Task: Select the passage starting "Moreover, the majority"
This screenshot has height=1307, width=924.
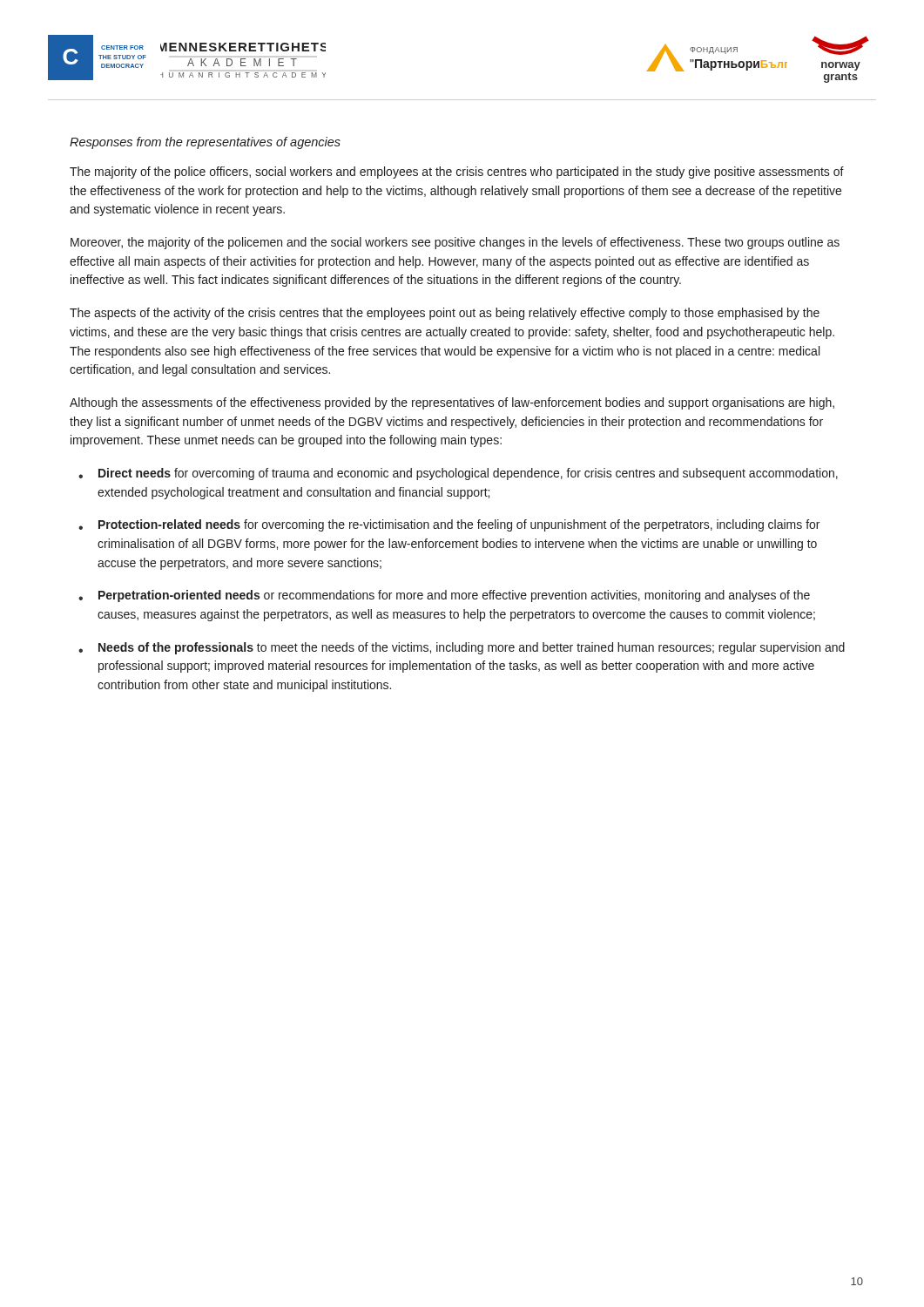Action: tap(455, 261)
